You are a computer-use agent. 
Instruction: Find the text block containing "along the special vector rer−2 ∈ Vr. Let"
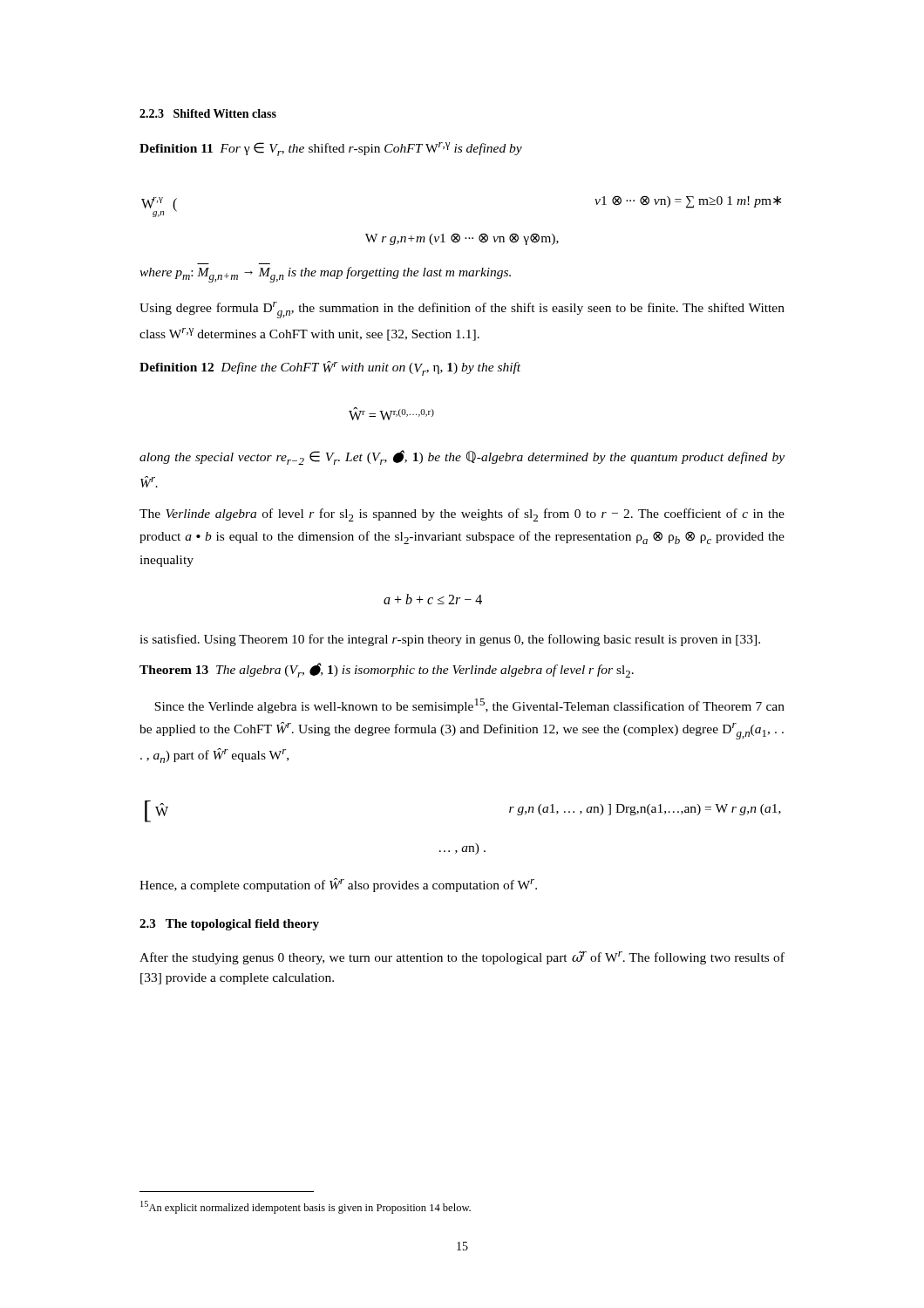462,469
